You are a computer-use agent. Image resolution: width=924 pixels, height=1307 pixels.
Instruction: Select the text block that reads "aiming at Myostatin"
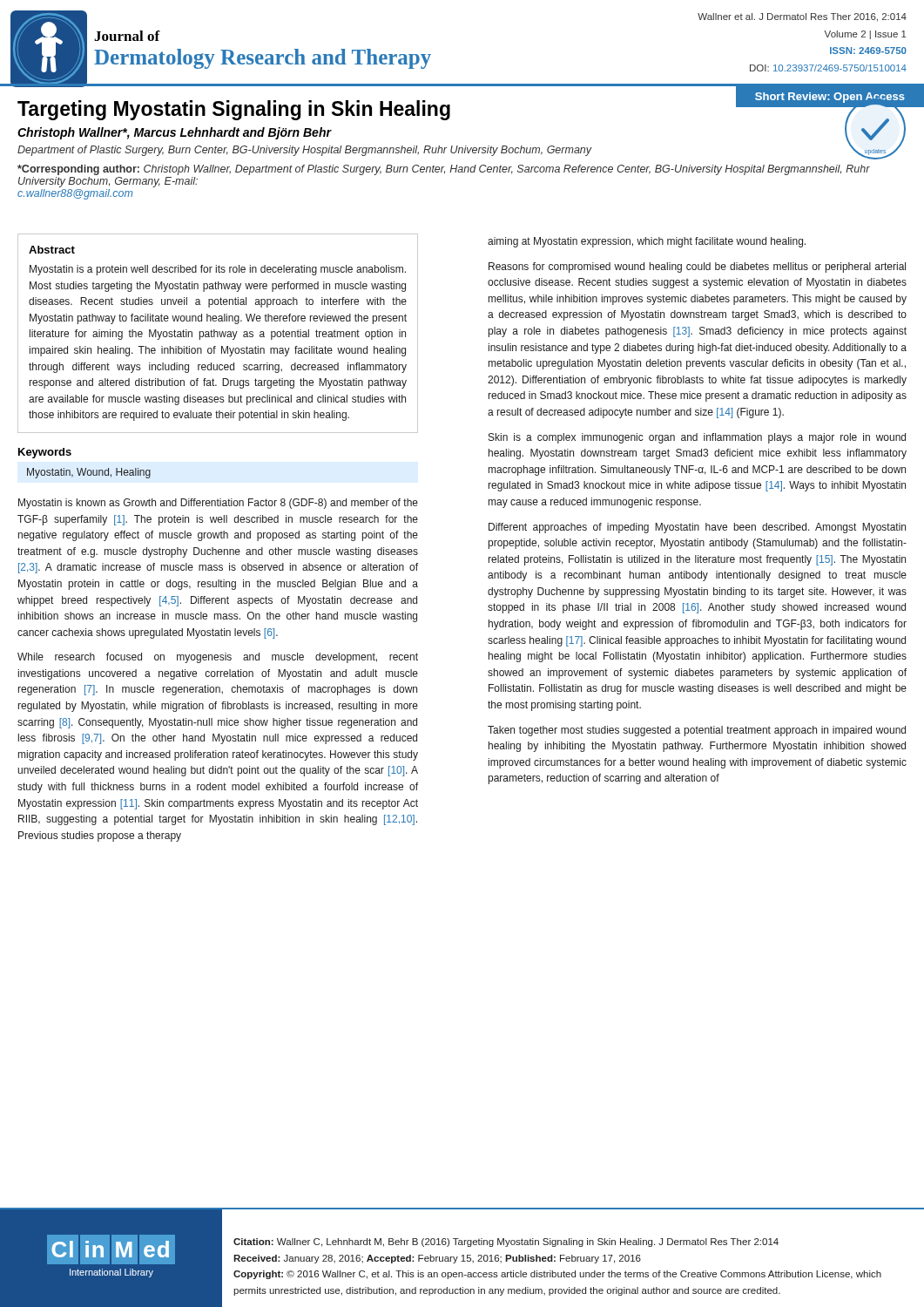pos(647,241)
